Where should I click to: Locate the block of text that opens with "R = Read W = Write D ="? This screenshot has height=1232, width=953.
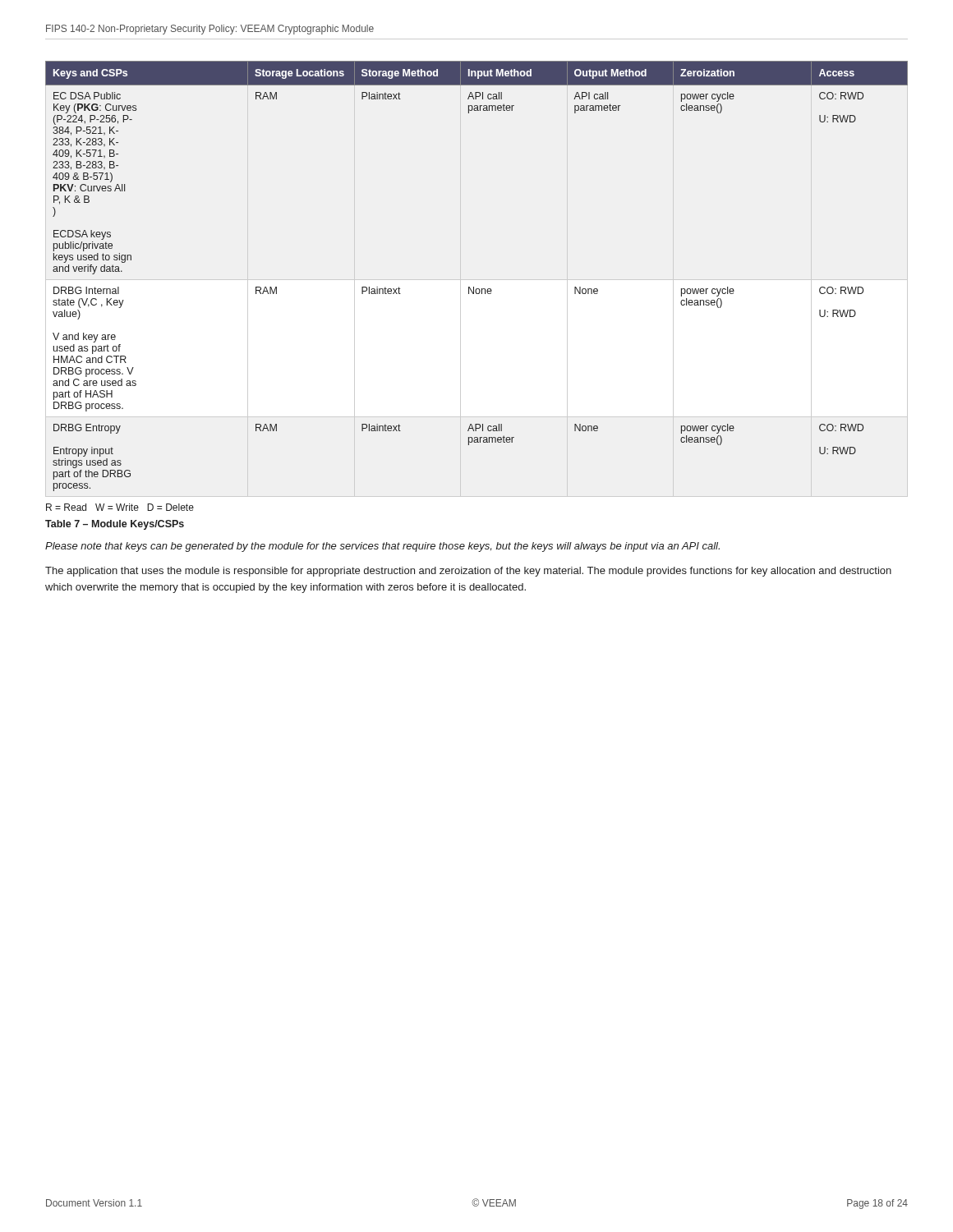119,508
